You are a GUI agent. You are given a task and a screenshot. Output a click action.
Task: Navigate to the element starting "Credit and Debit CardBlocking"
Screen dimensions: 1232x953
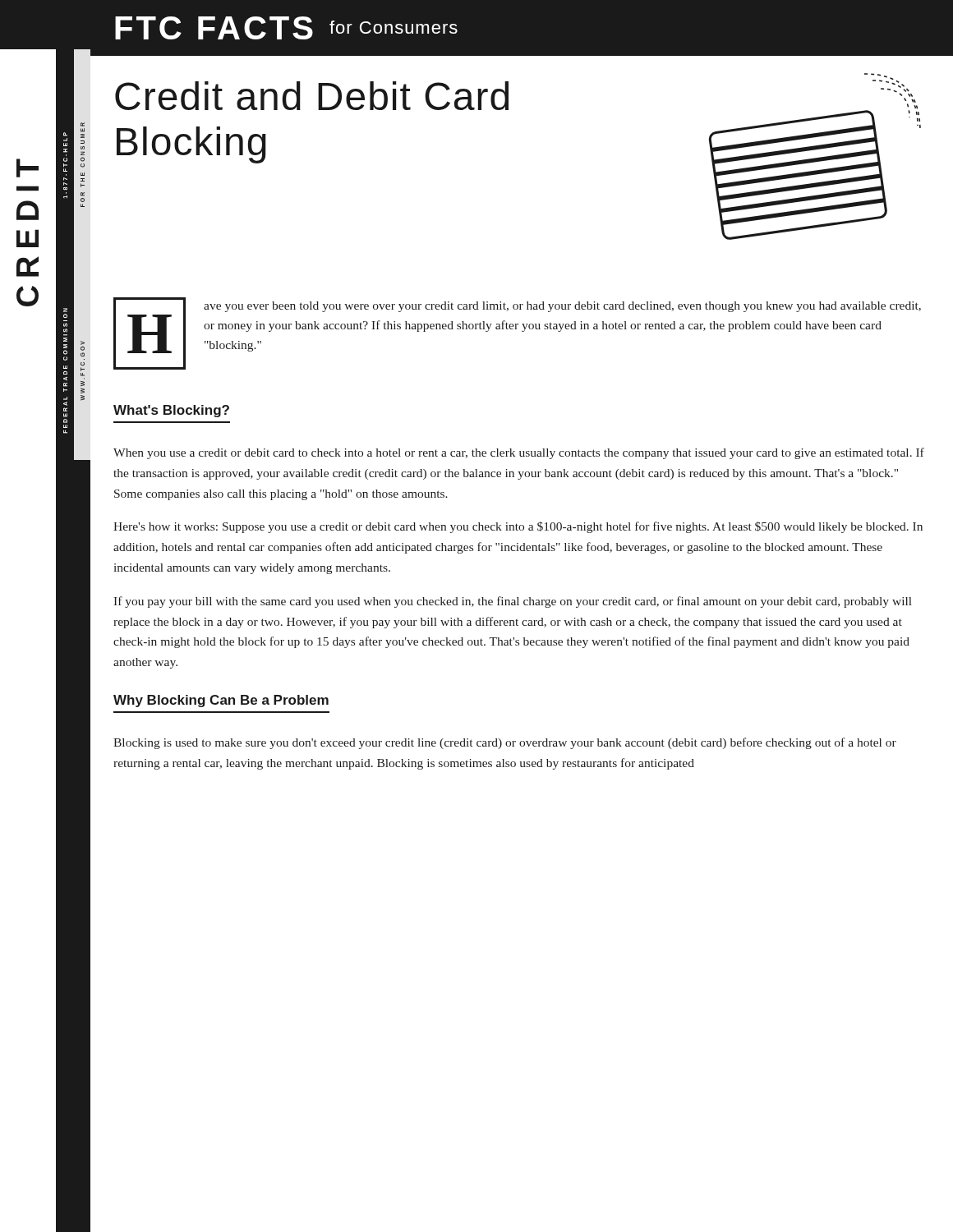352,119
